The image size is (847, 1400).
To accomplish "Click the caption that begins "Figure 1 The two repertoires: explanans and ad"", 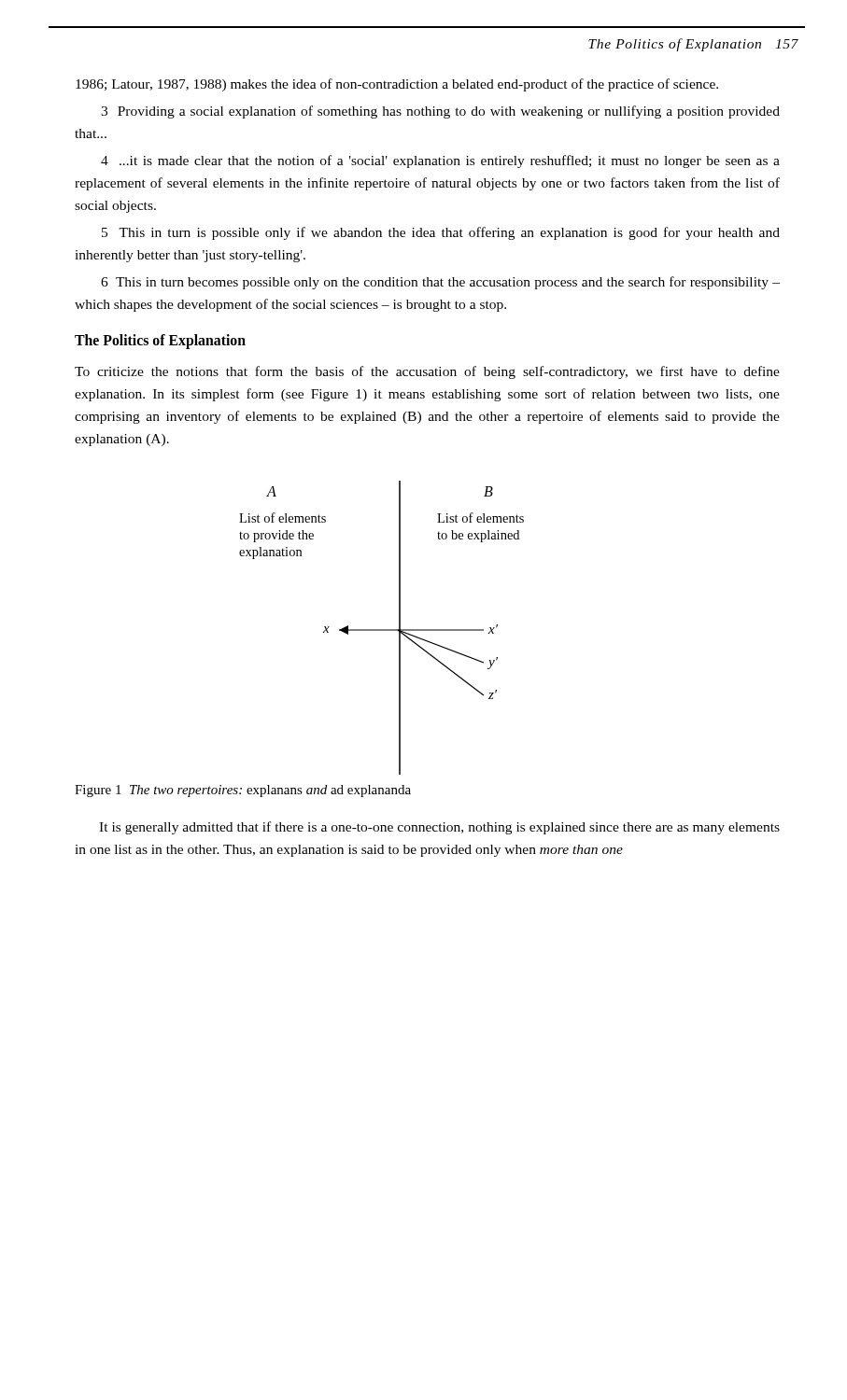I will tap(243, 790).
